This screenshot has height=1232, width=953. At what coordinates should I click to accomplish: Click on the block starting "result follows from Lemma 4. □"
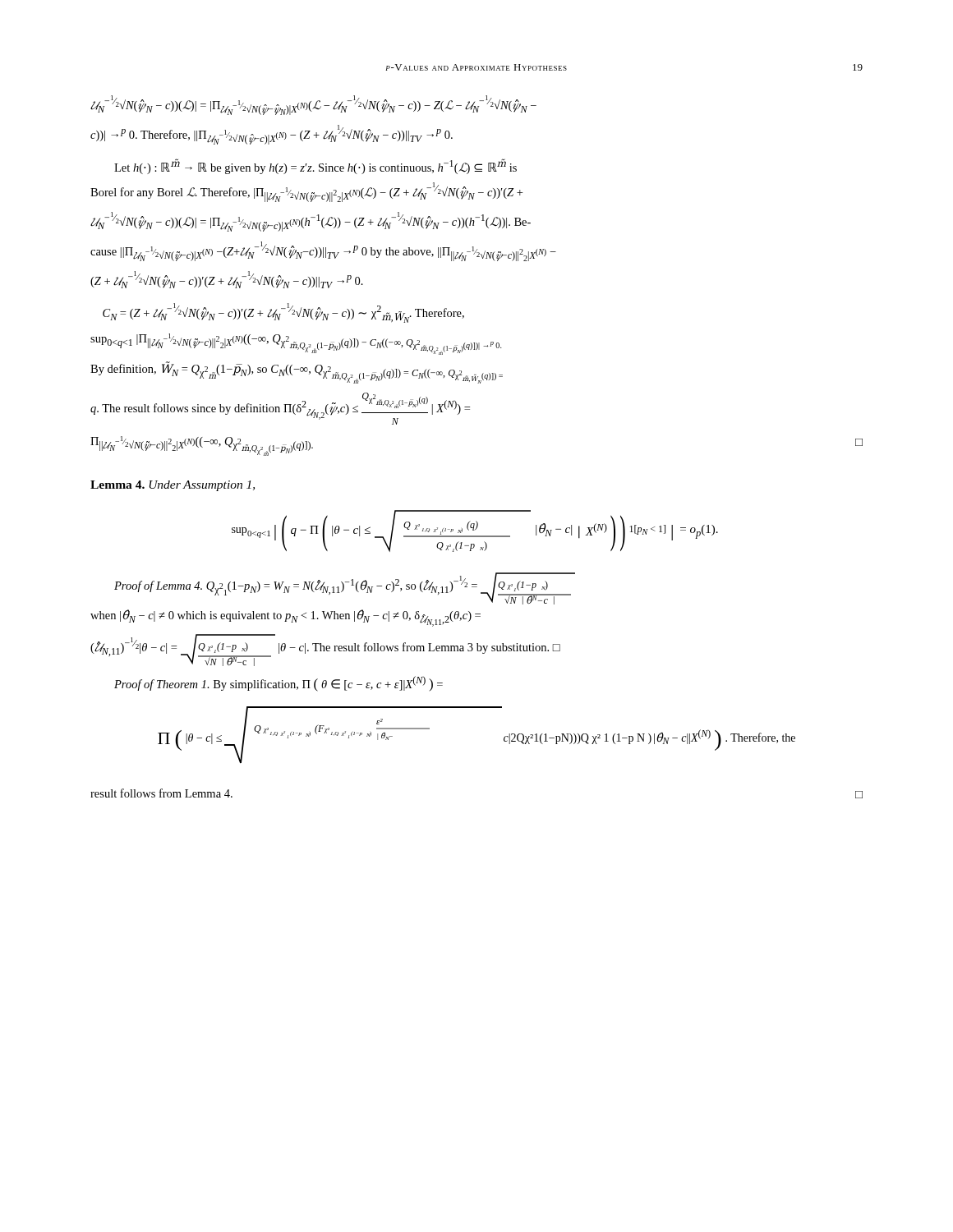tap(165, 793)
